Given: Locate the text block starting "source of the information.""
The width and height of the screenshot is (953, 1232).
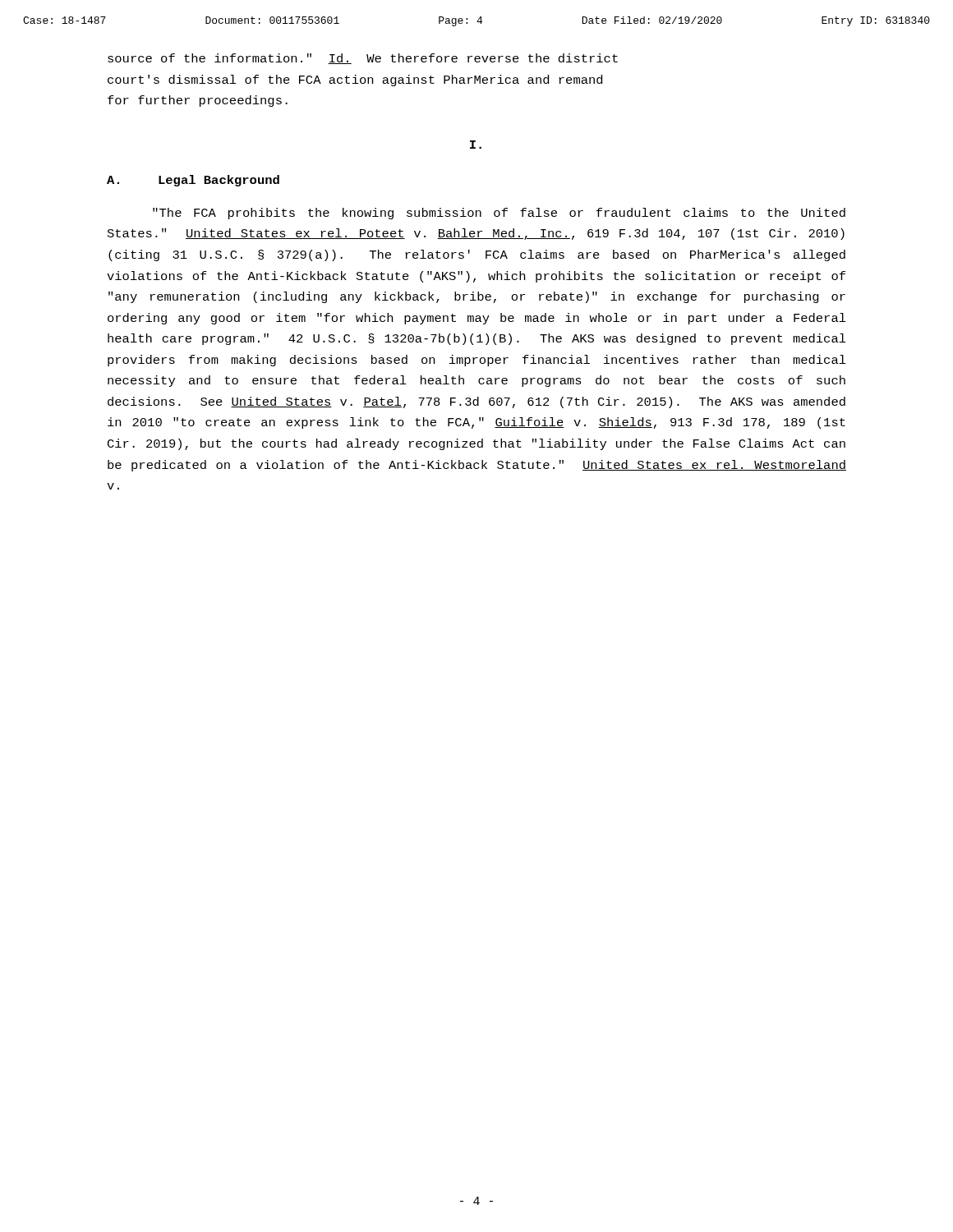Looking at the screenshot, I should 363,80.
